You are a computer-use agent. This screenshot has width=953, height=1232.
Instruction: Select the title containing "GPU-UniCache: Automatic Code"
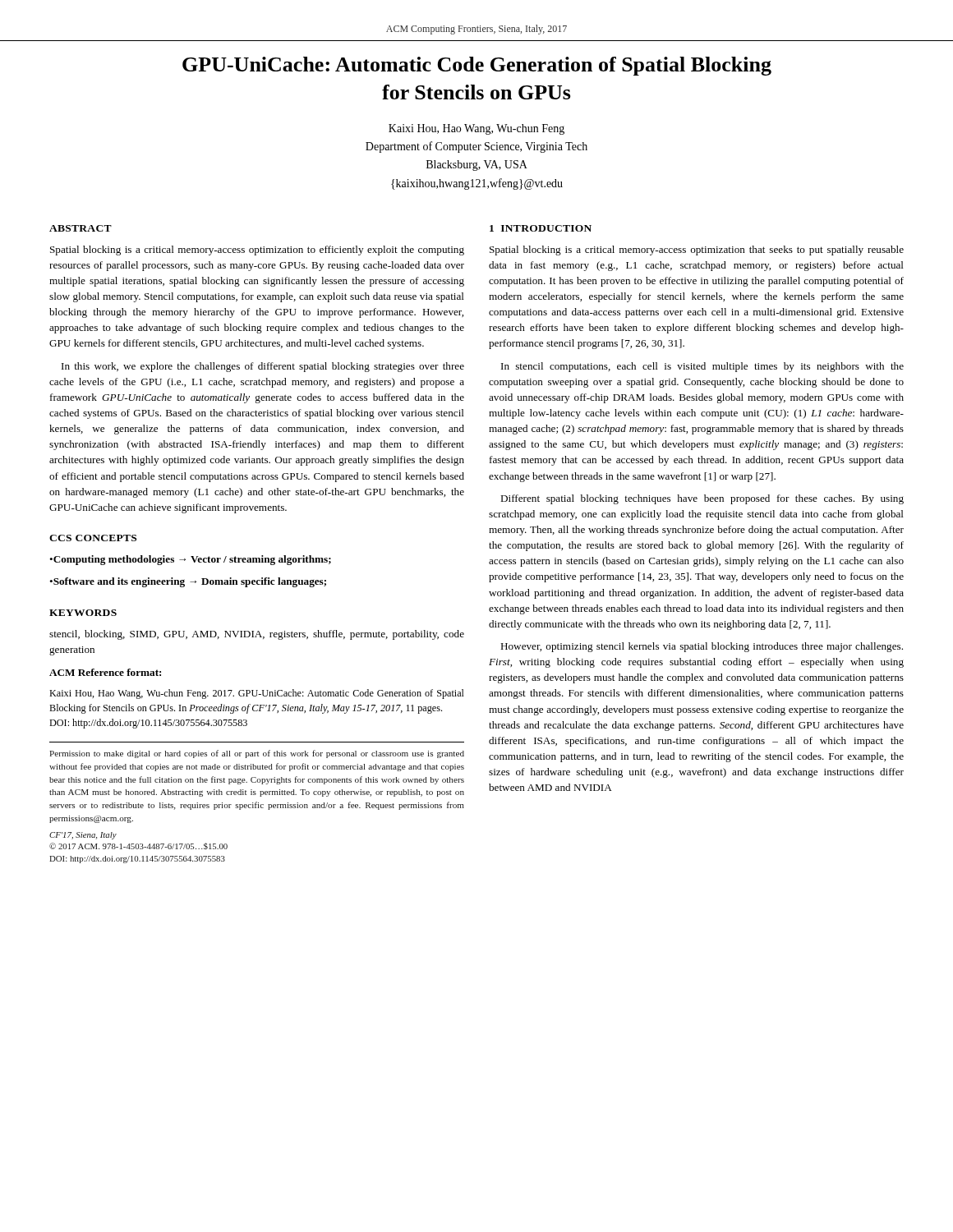click(x=476, y=78)
